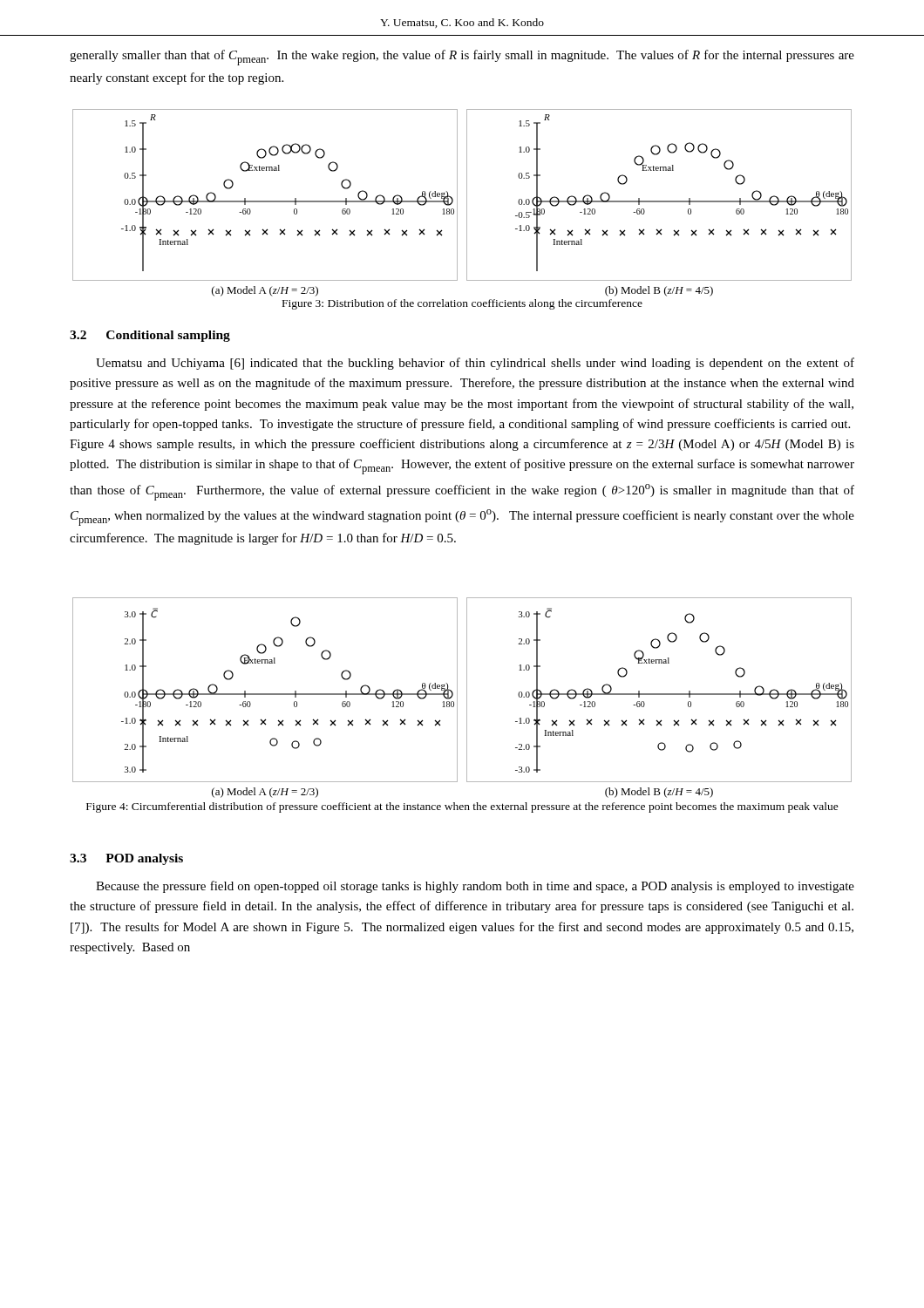Viewport: 924px width, 1308px height.
Task: Locate the block of text that opens with "Because the pressure field on"
Action: point(462,917)
